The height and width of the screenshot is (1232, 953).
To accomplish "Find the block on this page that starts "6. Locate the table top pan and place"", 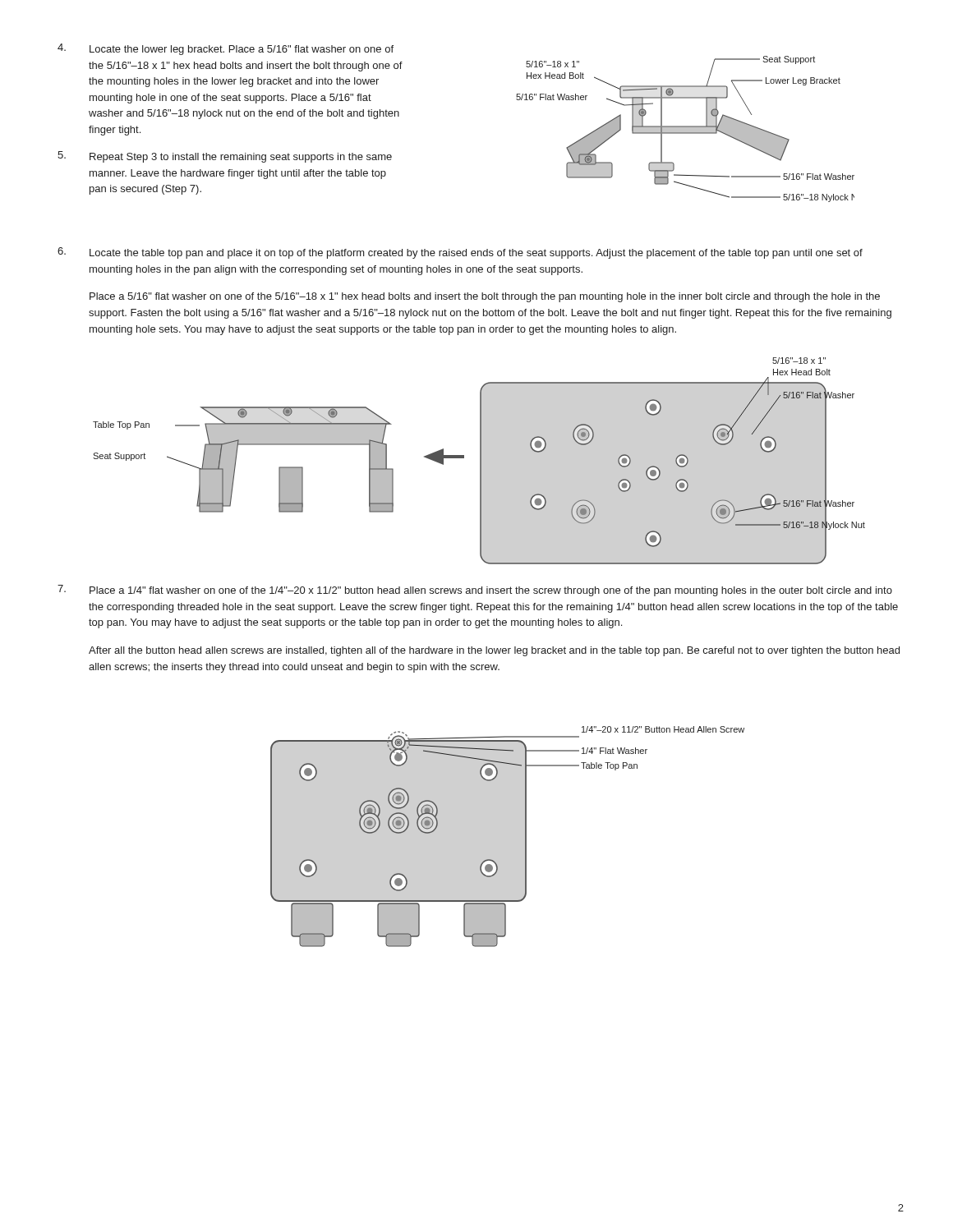I will 481,261.
